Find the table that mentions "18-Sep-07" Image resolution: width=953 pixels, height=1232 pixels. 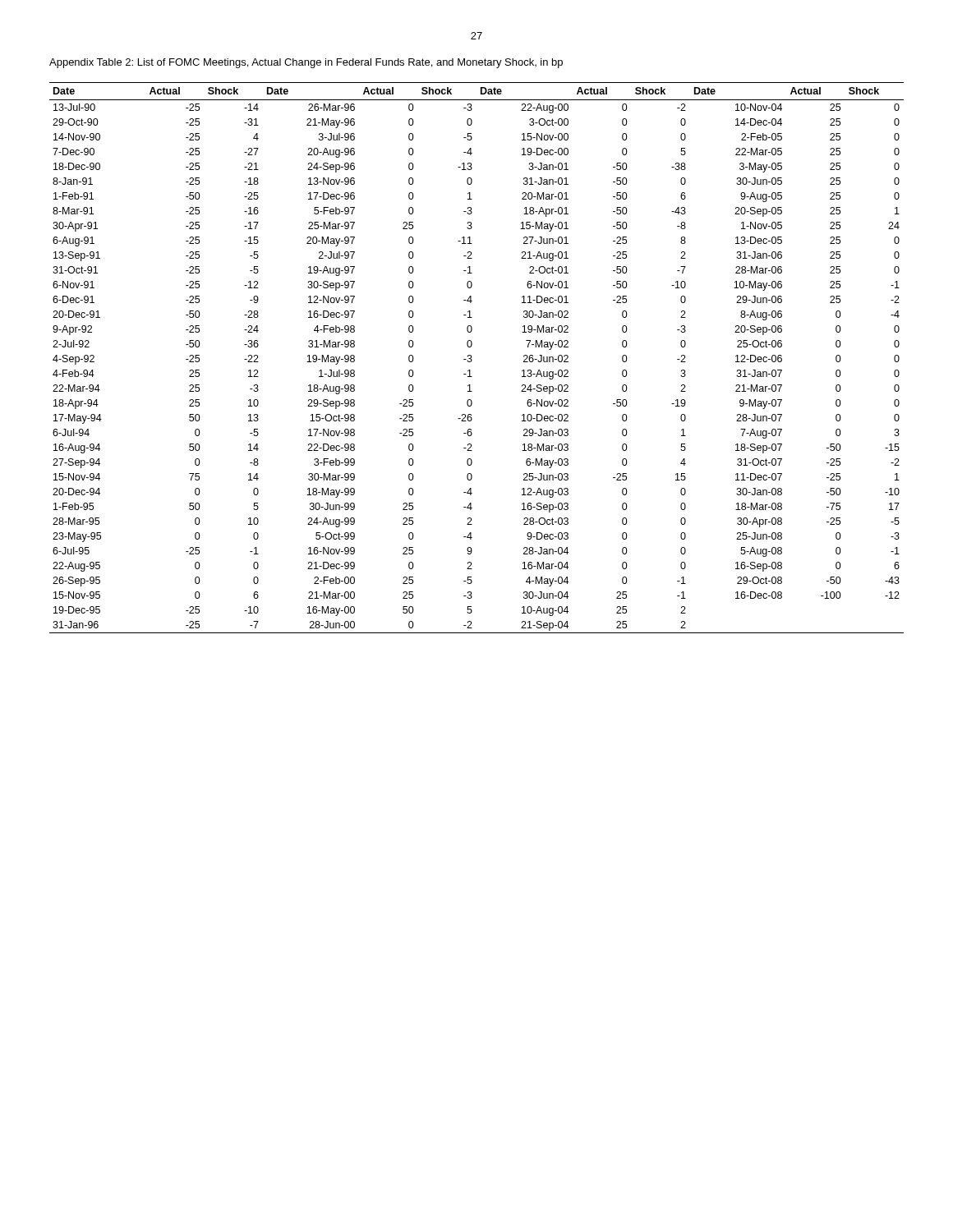[x=476, y=358]
